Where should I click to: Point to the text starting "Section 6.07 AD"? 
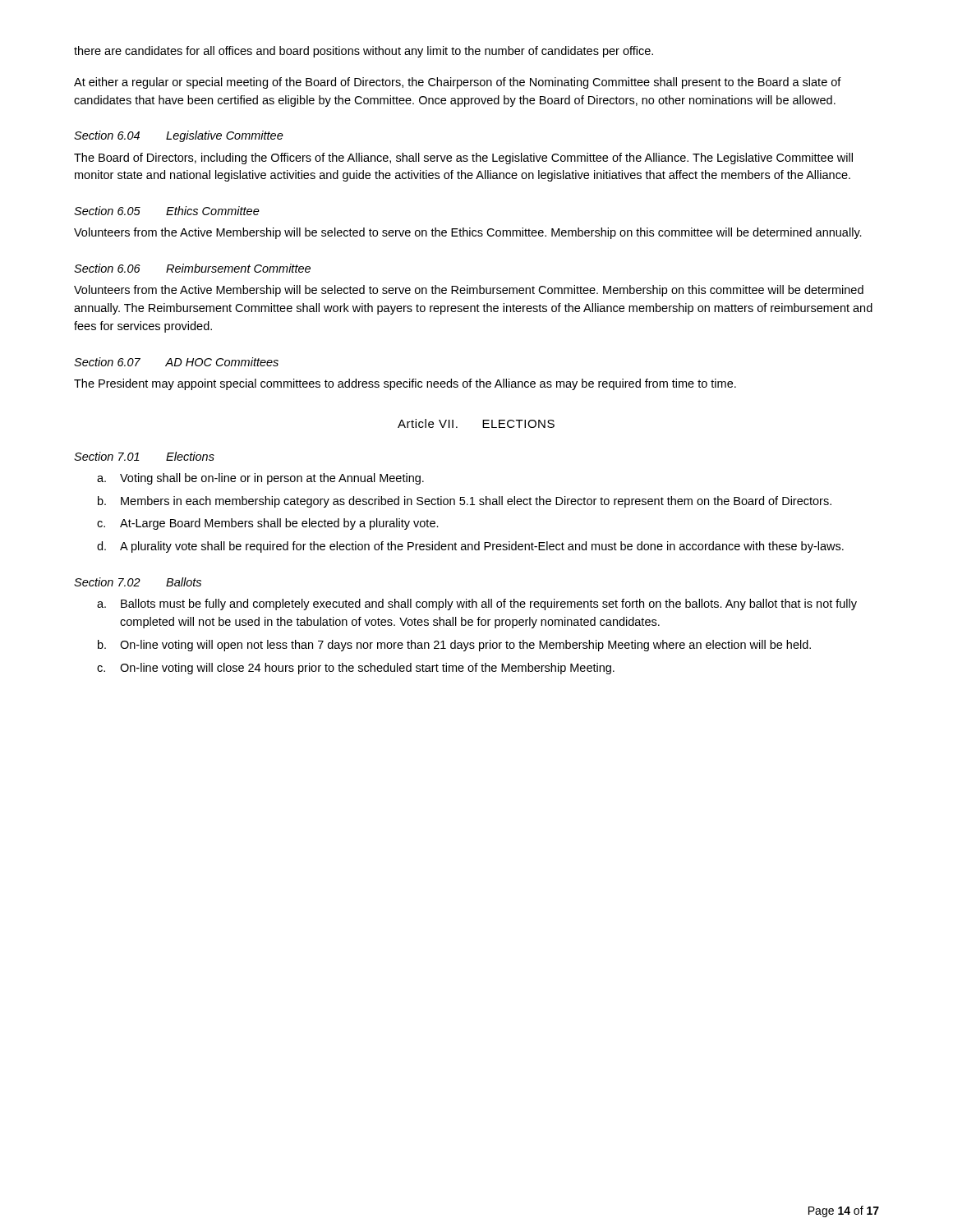pyautogui.click(x=176, y=362)
